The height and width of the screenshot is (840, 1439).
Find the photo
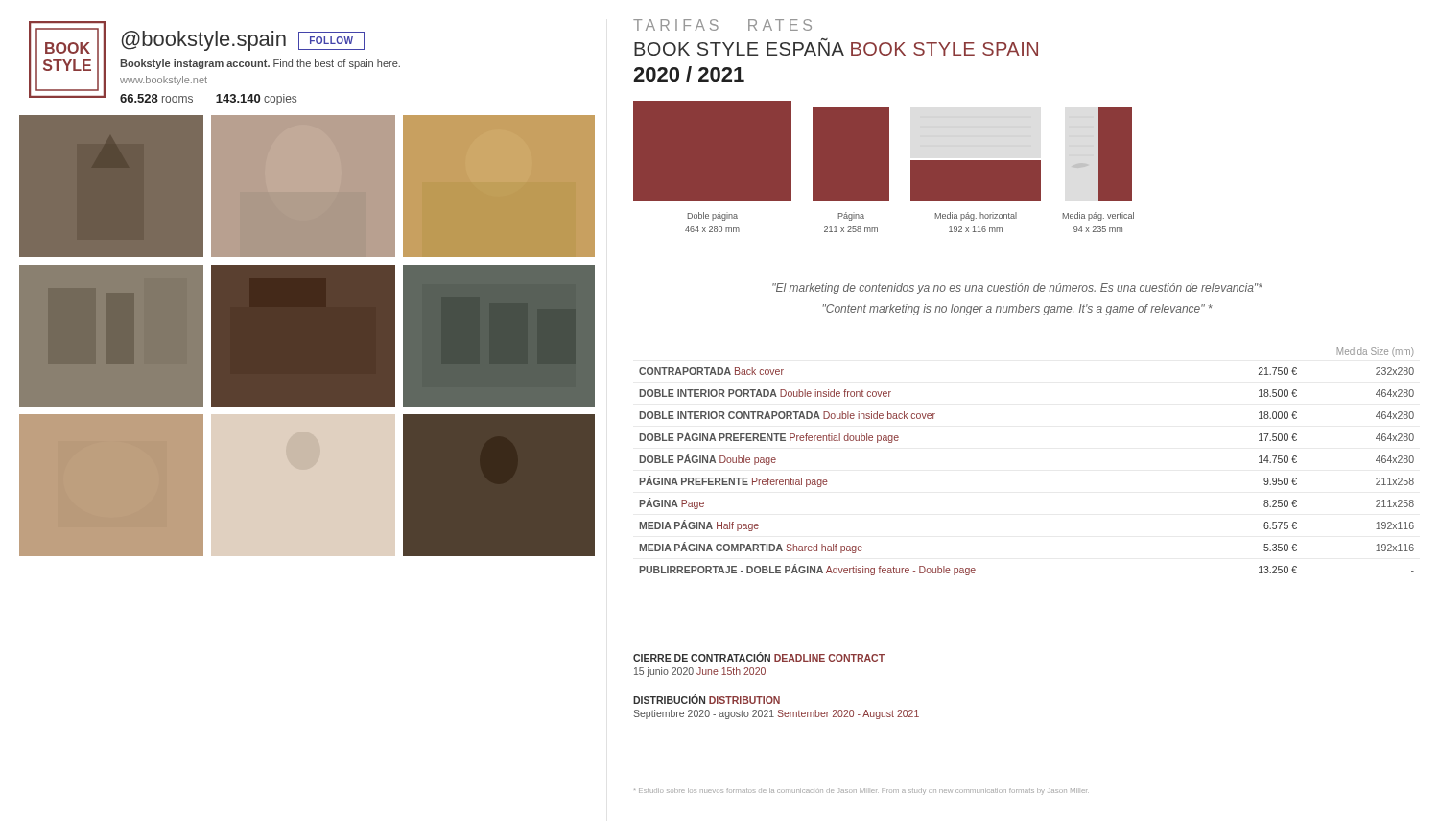tap(307, 336)
